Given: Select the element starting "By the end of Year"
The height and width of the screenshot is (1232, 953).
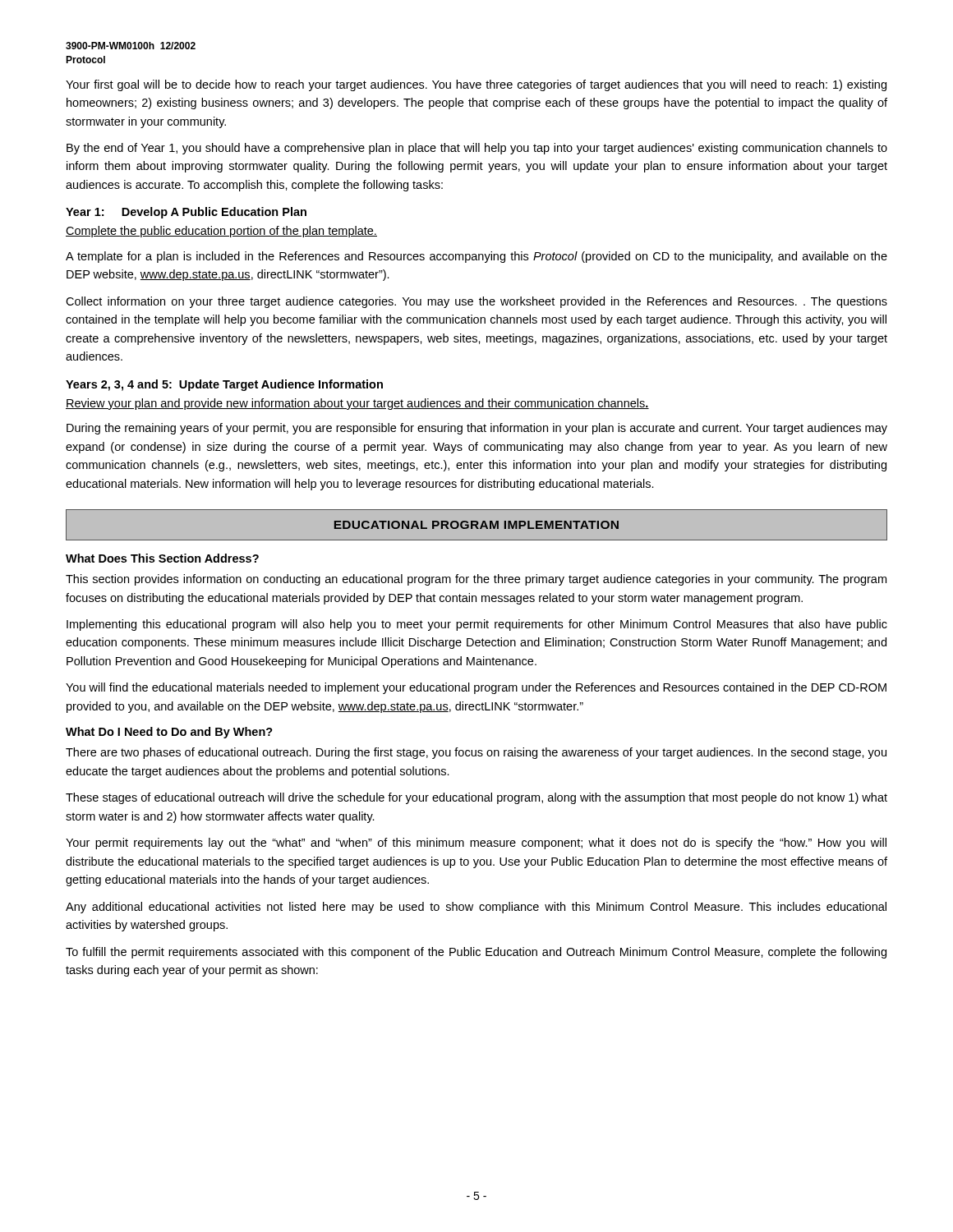Looking at the screenshot, I should pyautogui.click(x=476, y=167).
